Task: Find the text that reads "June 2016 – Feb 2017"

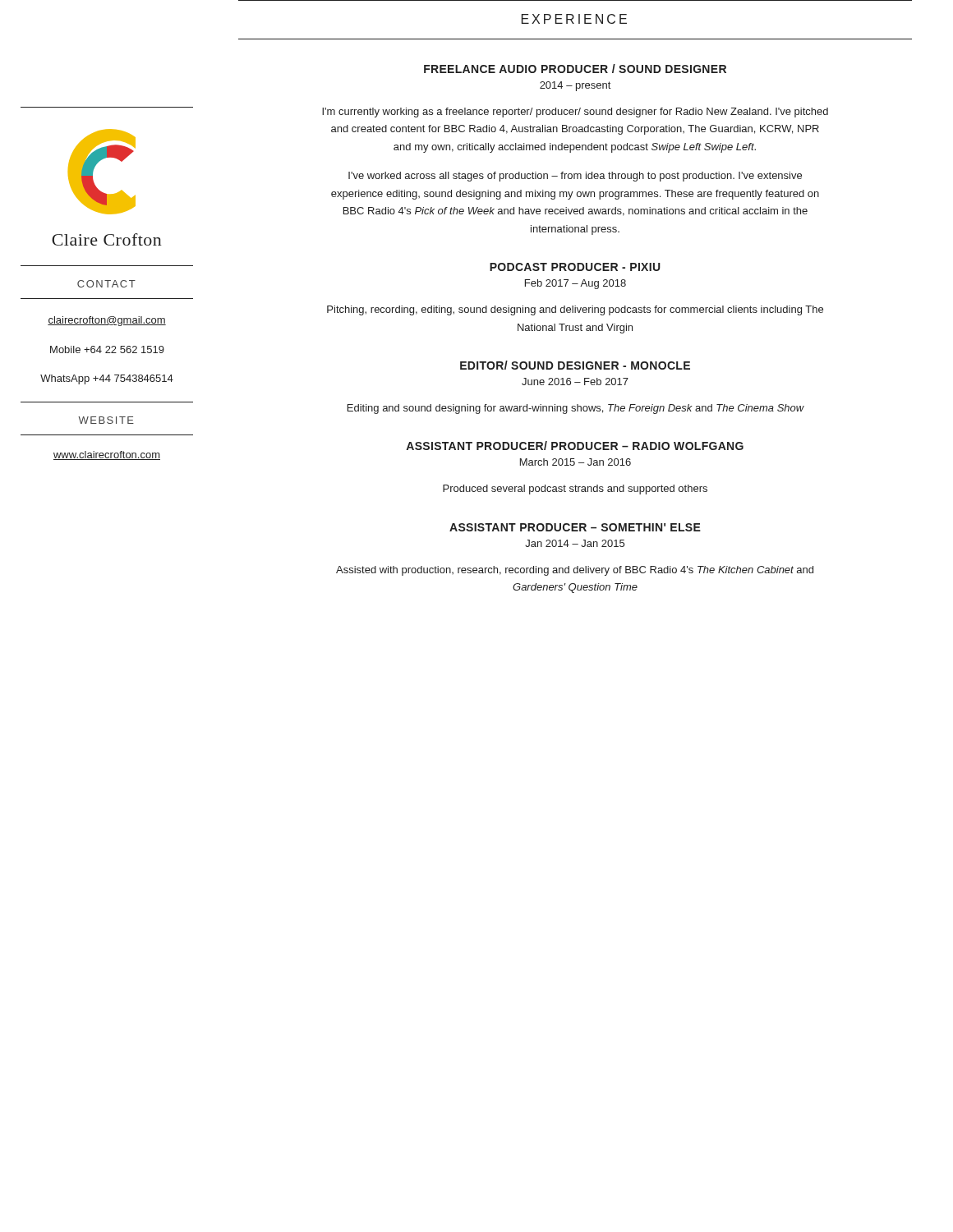Action: tap(575, 381)
